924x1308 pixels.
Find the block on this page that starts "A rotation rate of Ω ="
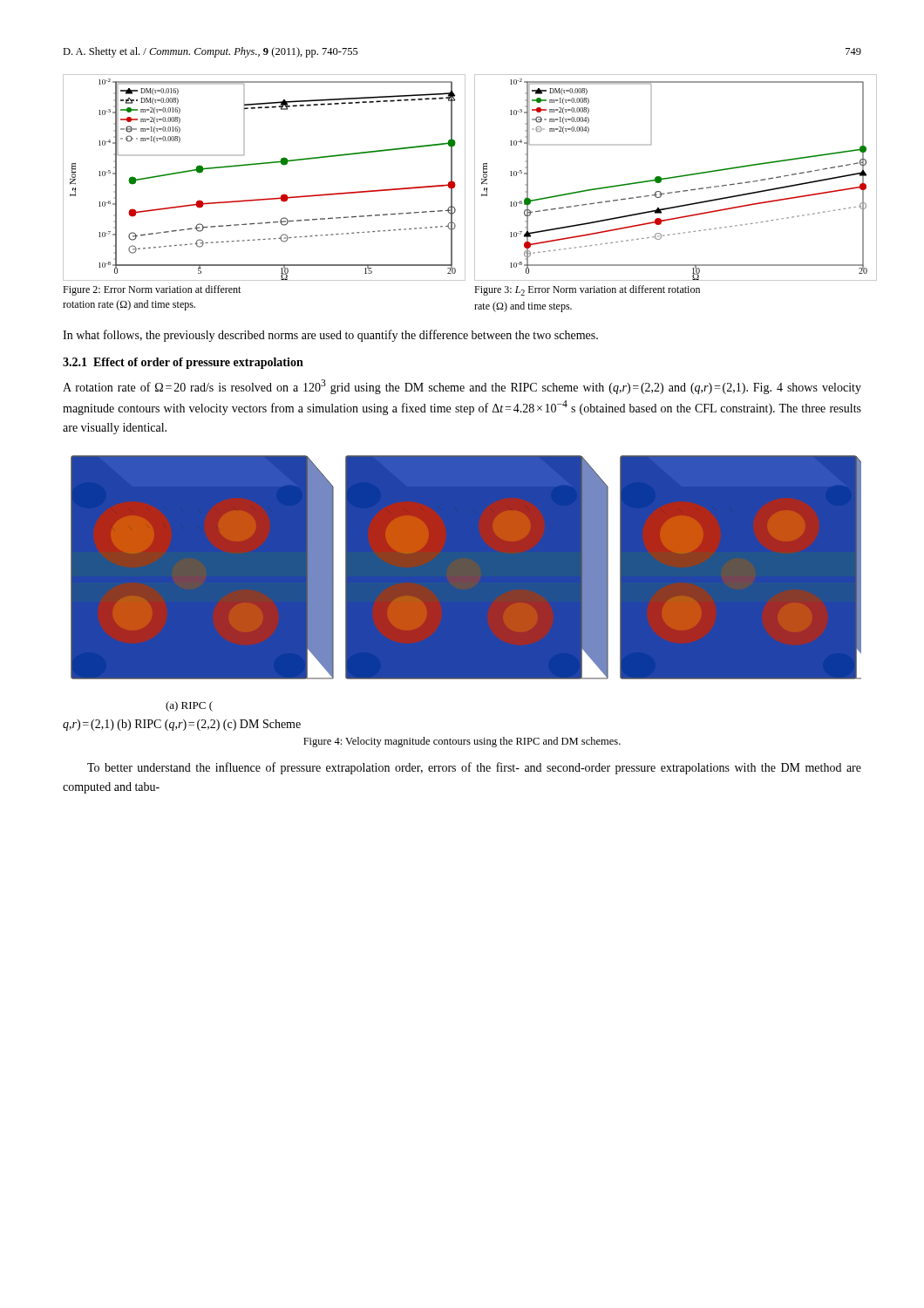coord(462,406)
